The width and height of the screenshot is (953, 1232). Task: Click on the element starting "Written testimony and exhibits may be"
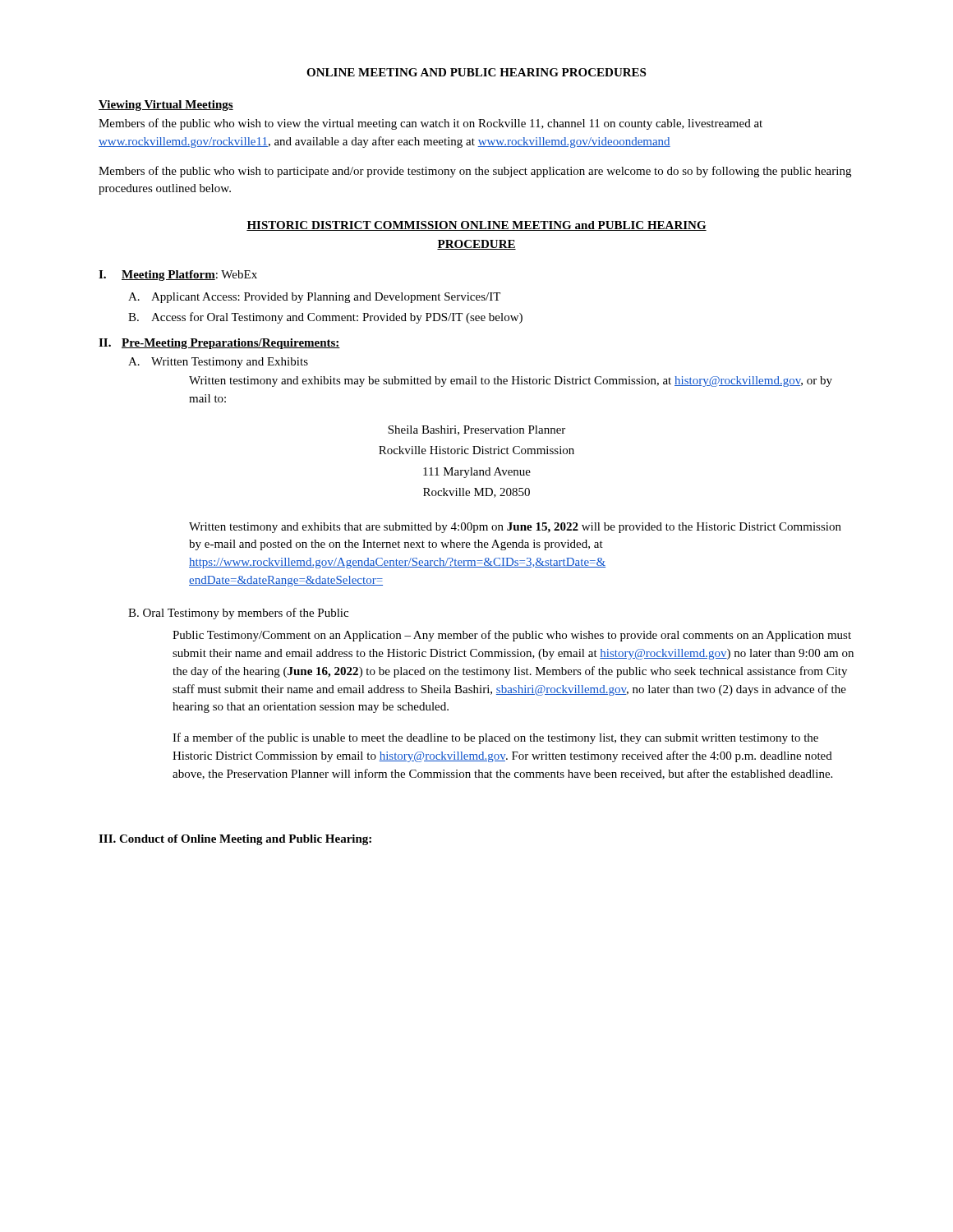coord(511,389)
